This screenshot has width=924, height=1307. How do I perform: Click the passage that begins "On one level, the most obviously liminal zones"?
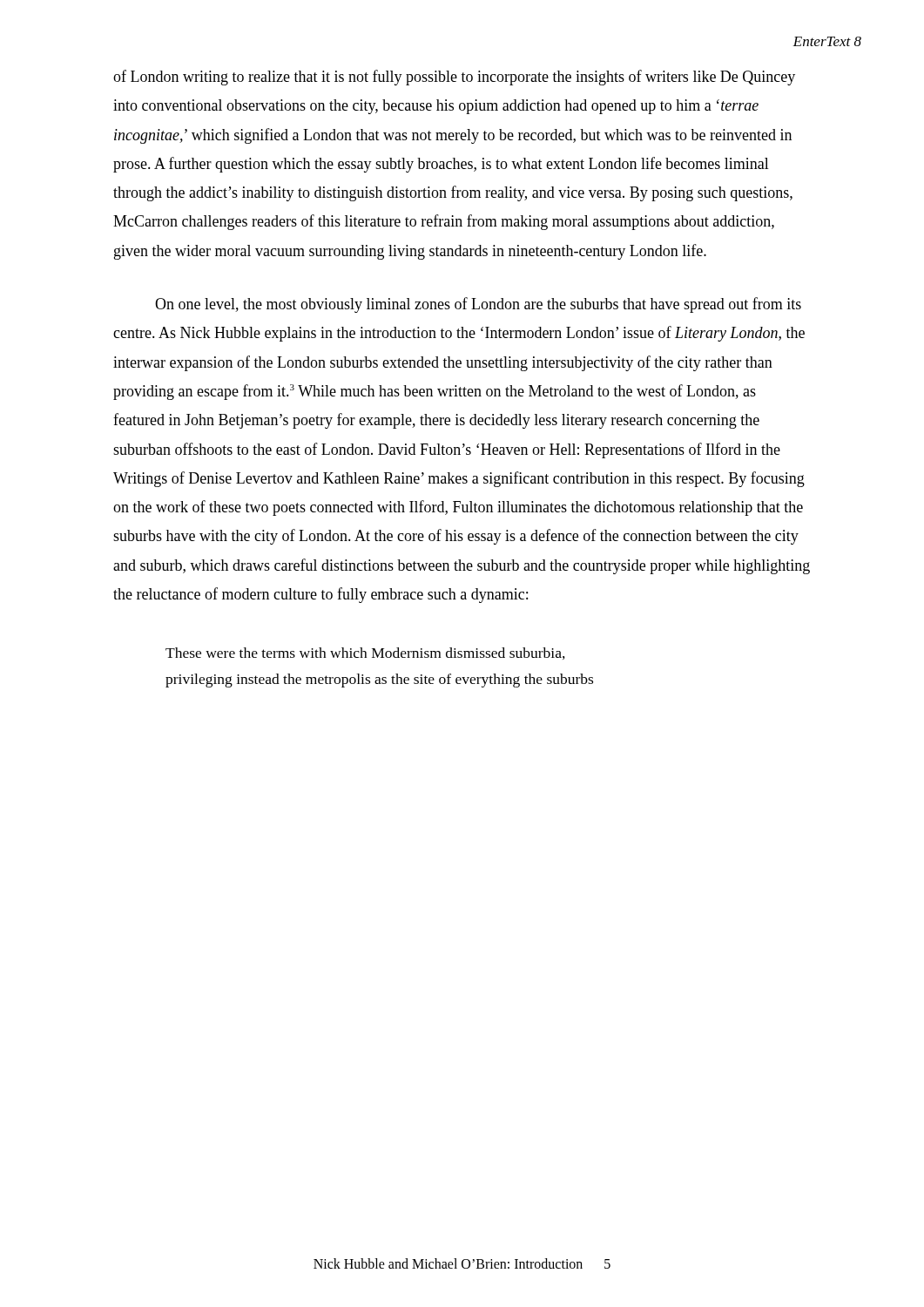(x=462, y=449)
